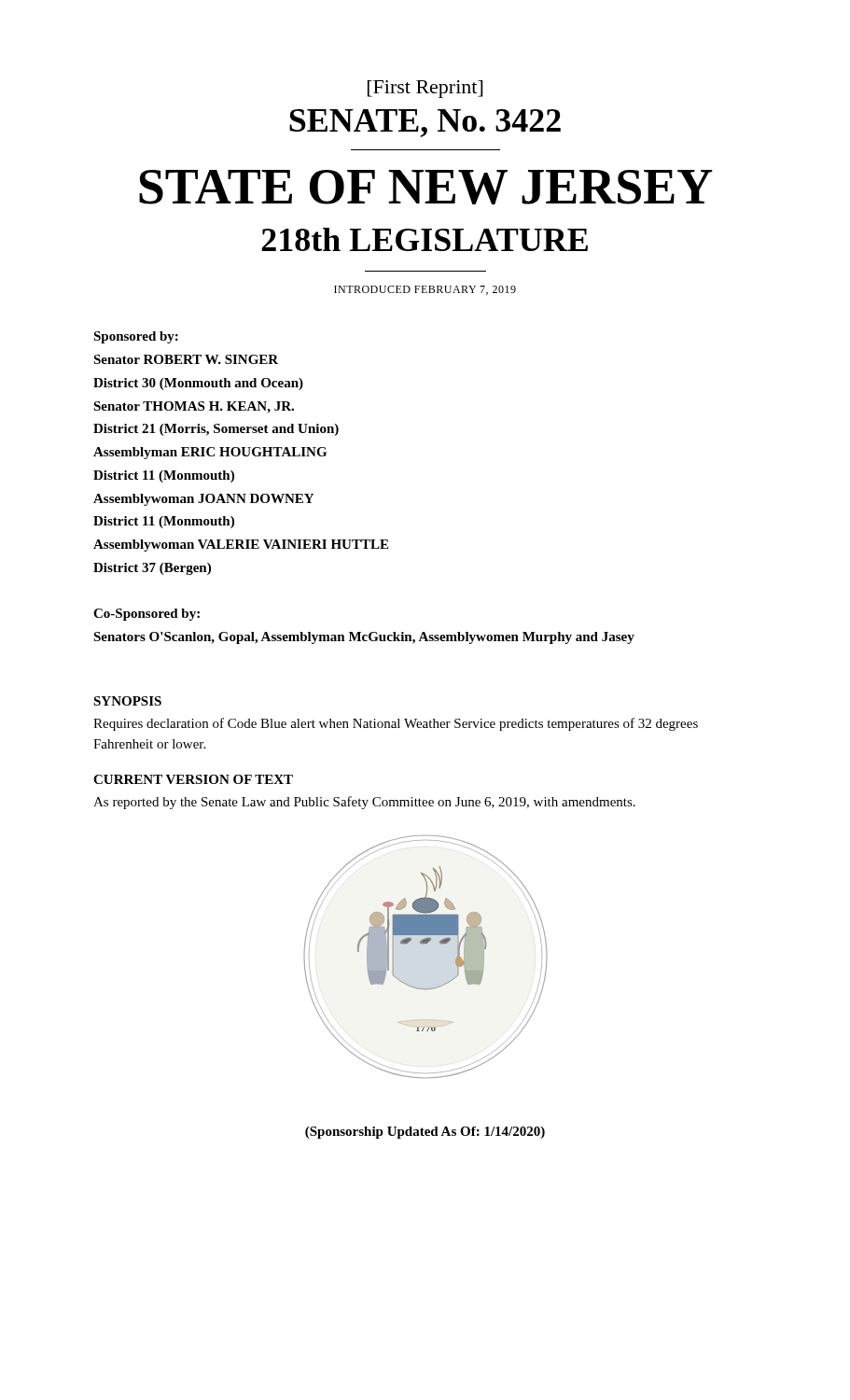Image resolution: width=850 pixels, height=1400 pixels.
Task: Select the block starting "Requires declaration of Code Blue alert"
Action: pyautogui.click(x=396, y=734)
